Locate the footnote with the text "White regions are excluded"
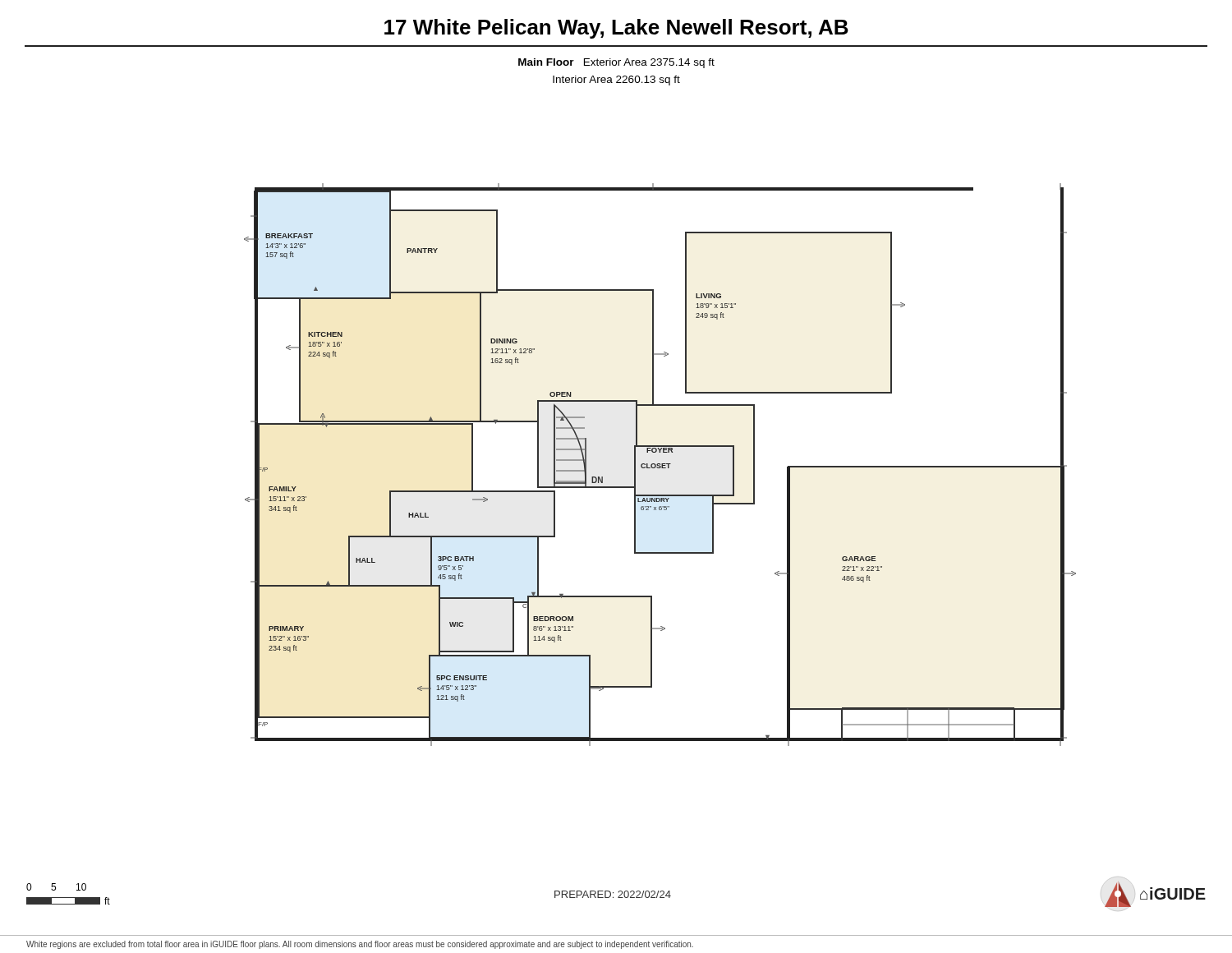The image size is (1232, 953). pos(360,944)
